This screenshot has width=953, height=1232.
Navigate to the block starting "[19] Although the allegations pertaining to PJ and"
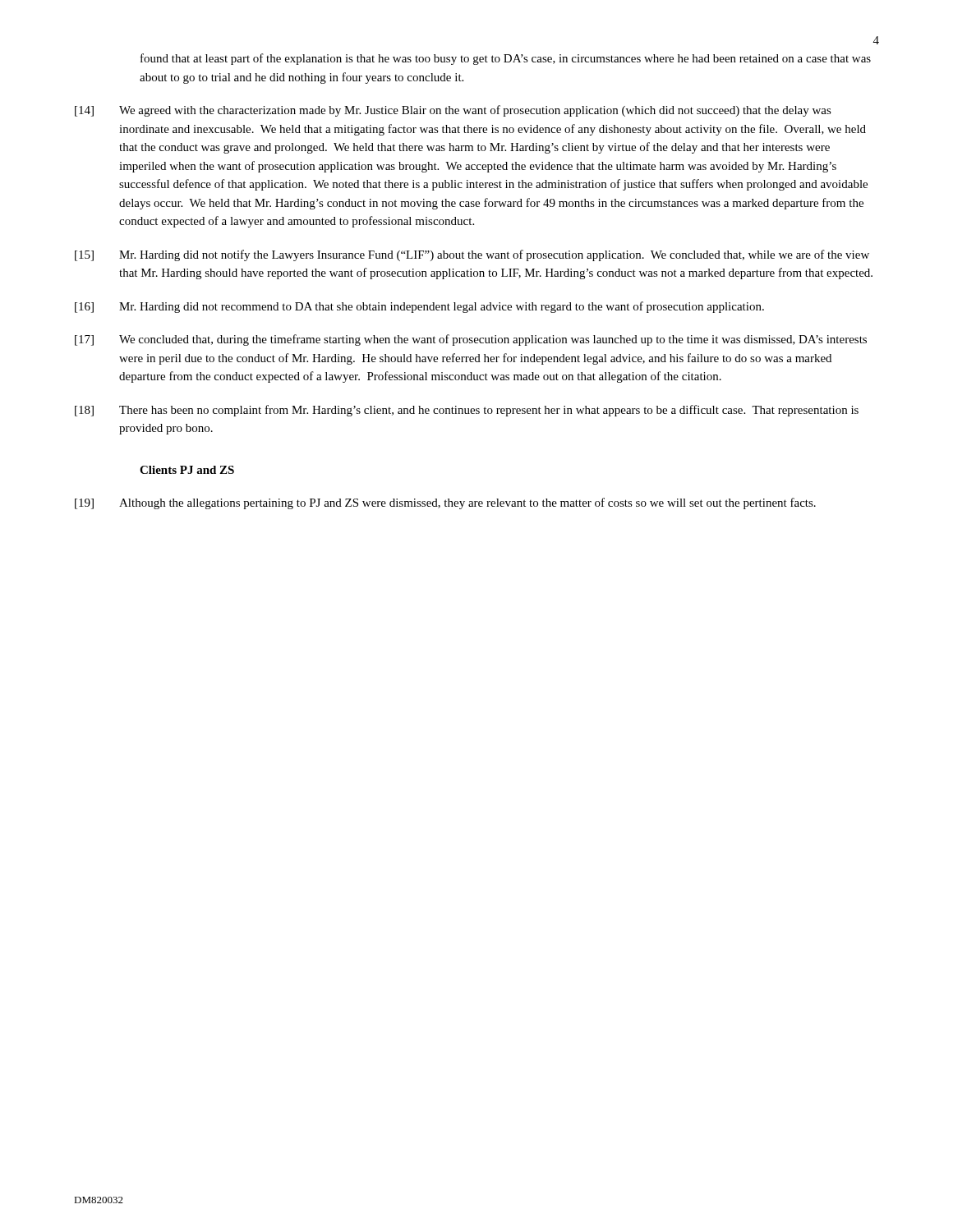coord(476,503)
